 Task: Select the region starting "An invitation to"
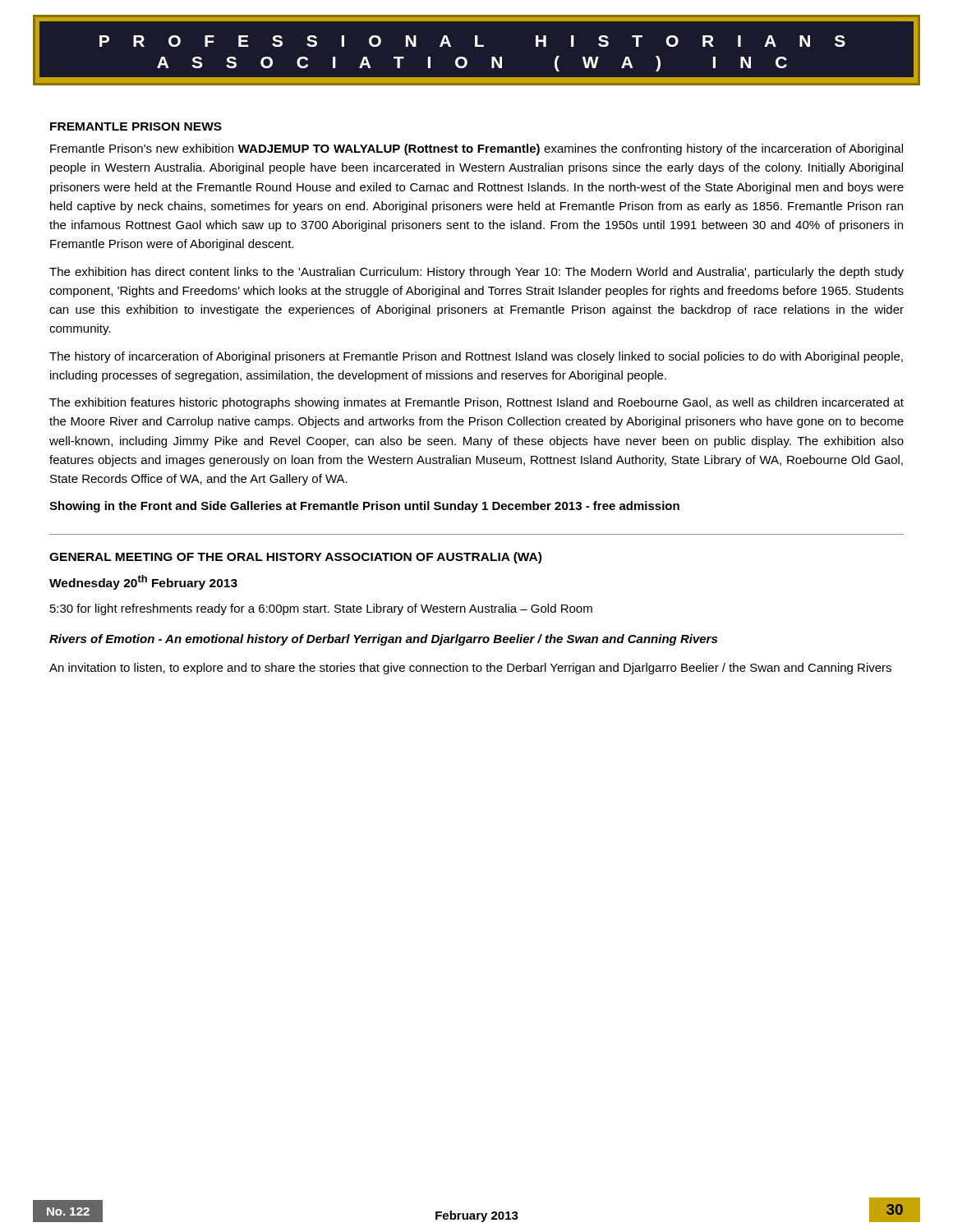click(x=471, y=667)
